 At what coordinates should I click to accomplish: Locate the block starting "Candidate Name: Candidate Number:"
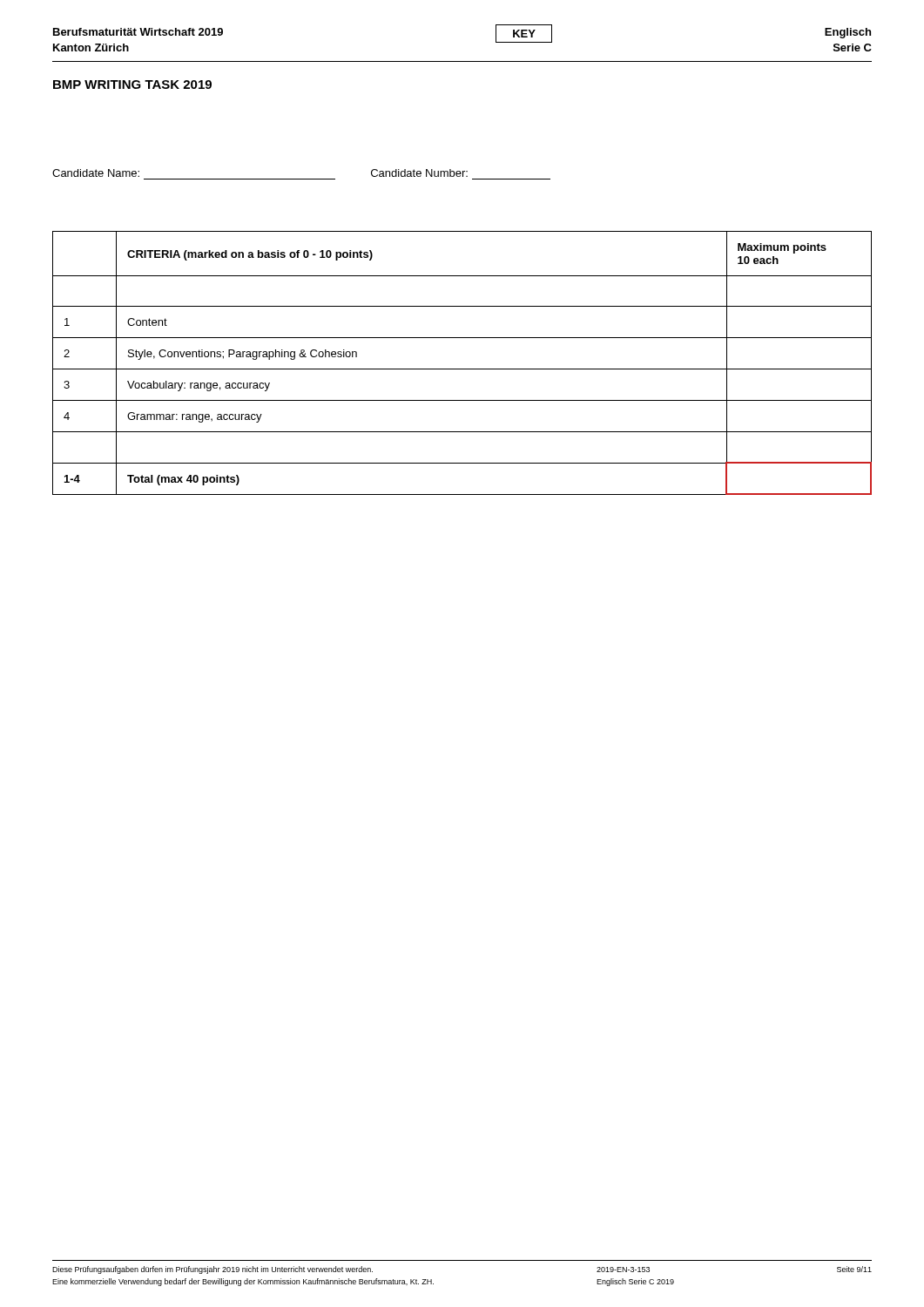pos(301,173)
